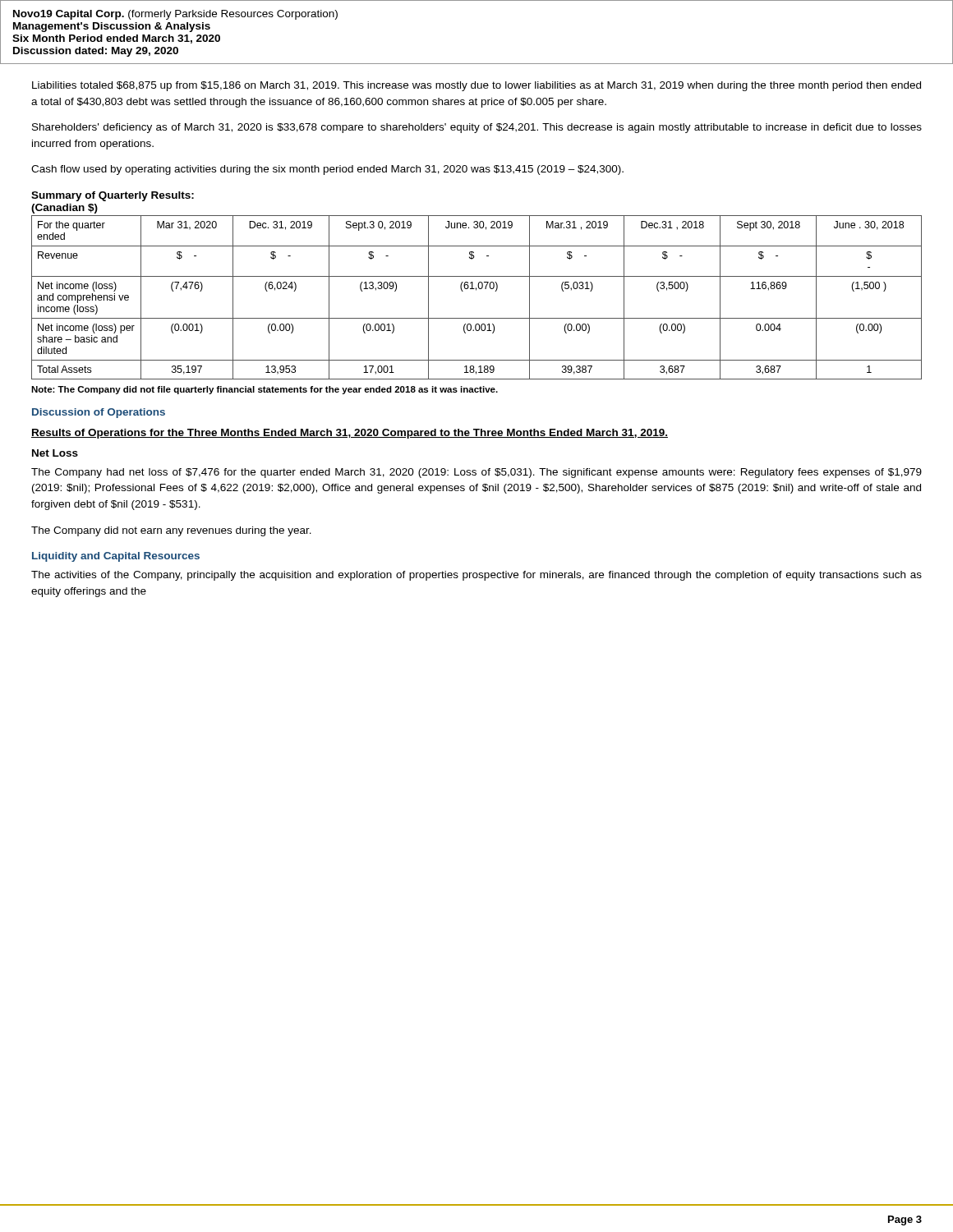Click on the text block that says "The activities of the Company,"
The width and height of the screenshot is (953, 1232).
(x=476, y=583)
